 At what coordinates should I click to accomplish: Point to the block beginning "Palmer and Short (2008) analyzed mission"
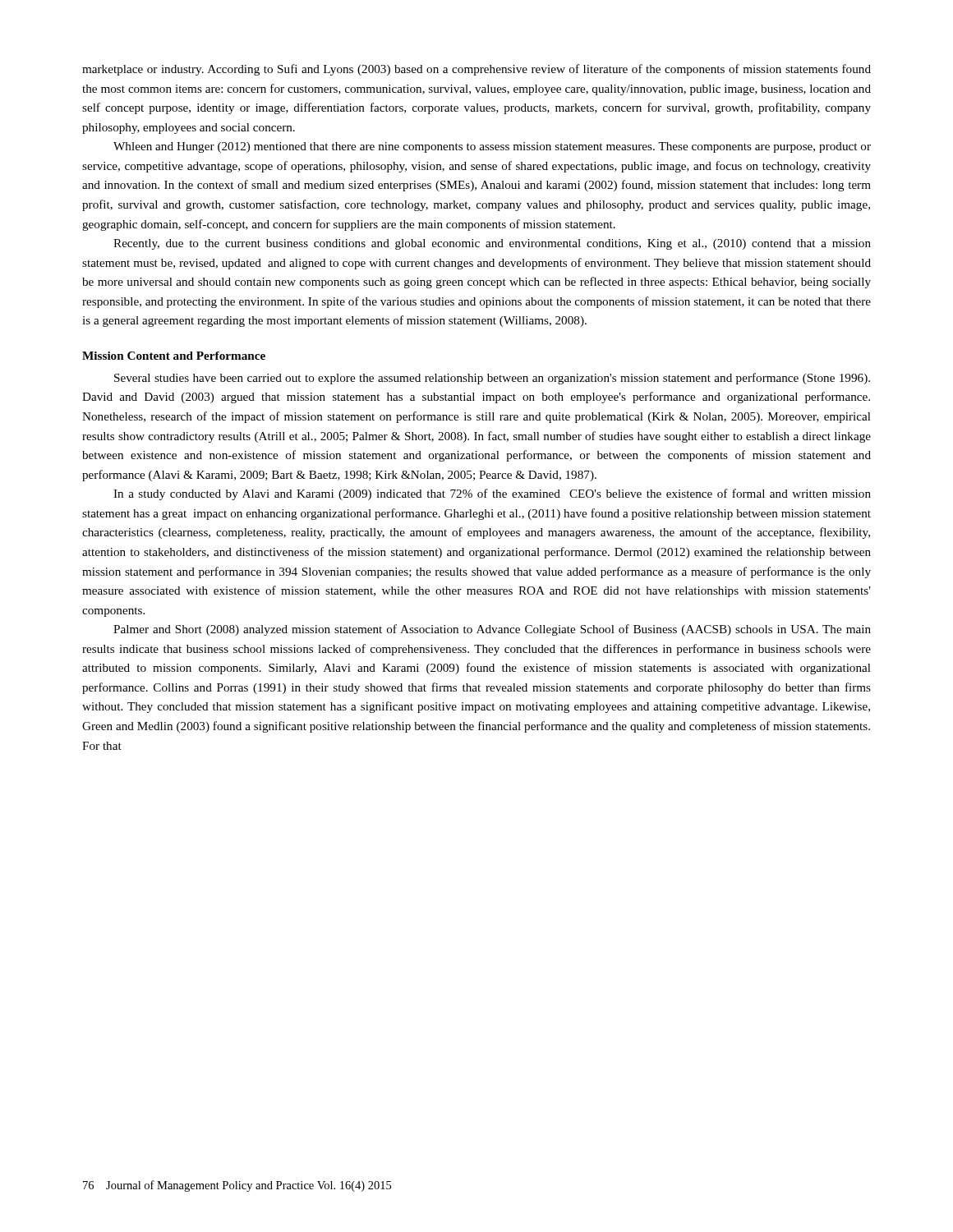[x=476, y=687]
